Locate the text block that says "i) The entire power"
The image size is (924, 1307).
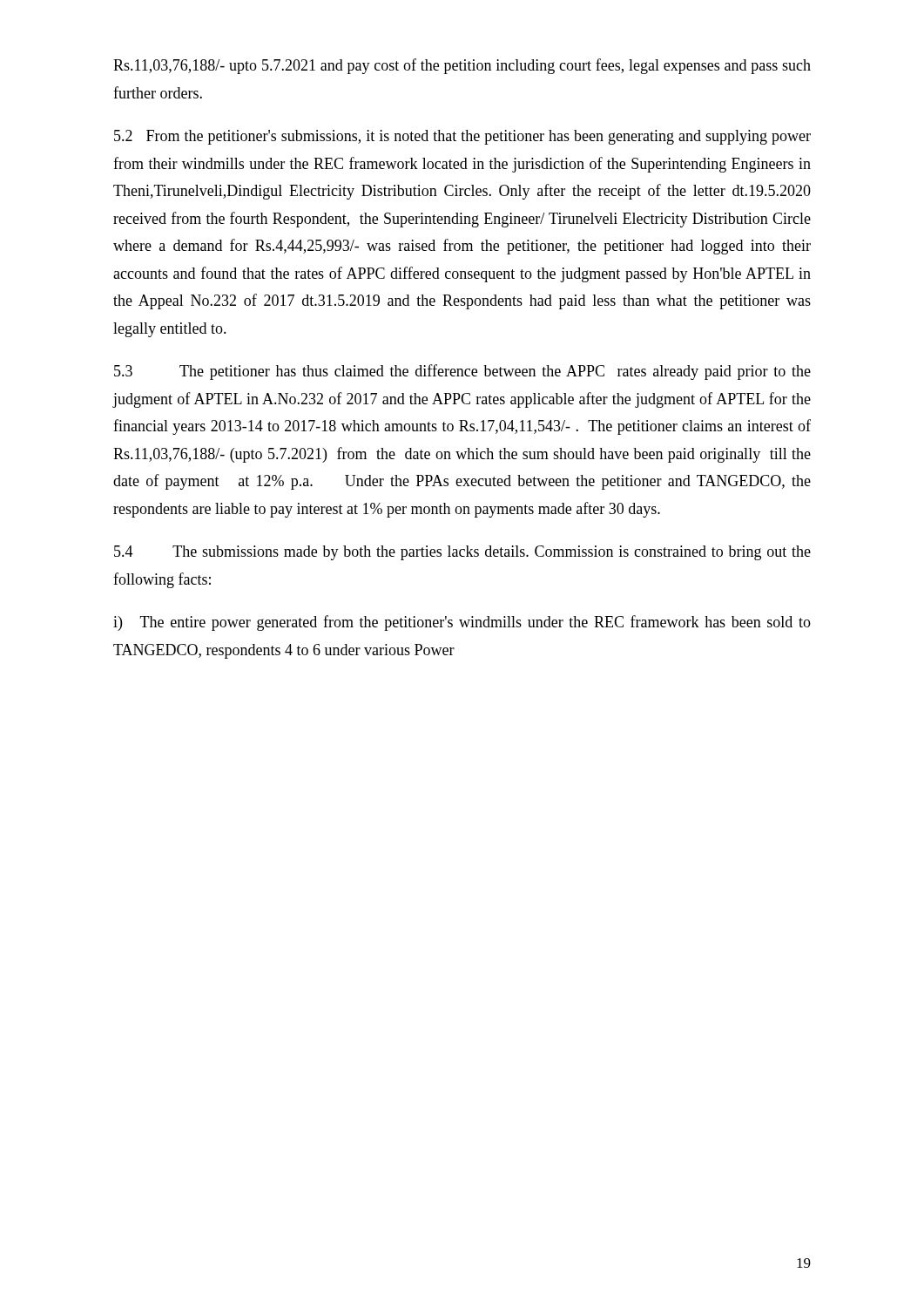pos(462,636)
